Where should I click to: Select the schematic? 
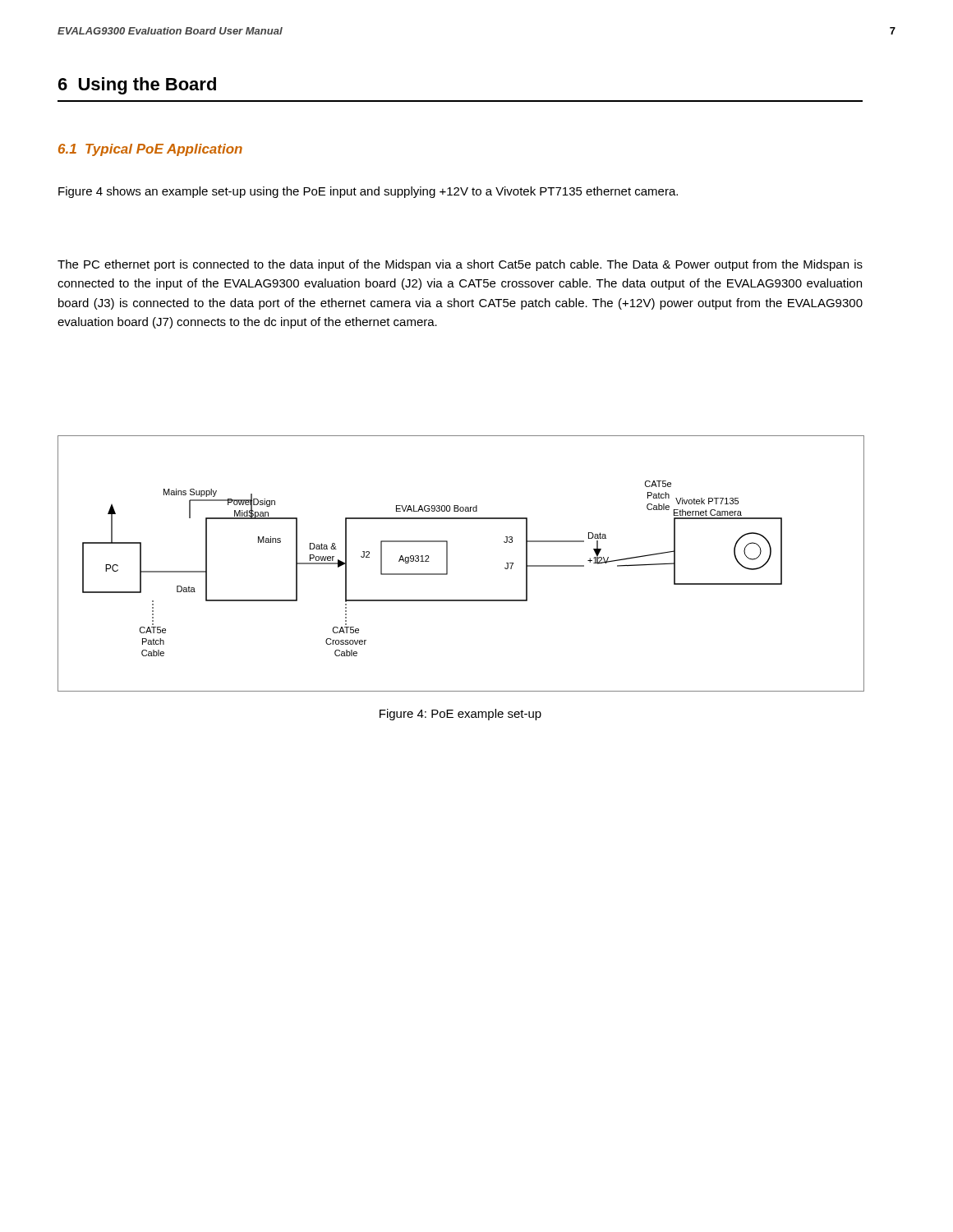[461, 563]
